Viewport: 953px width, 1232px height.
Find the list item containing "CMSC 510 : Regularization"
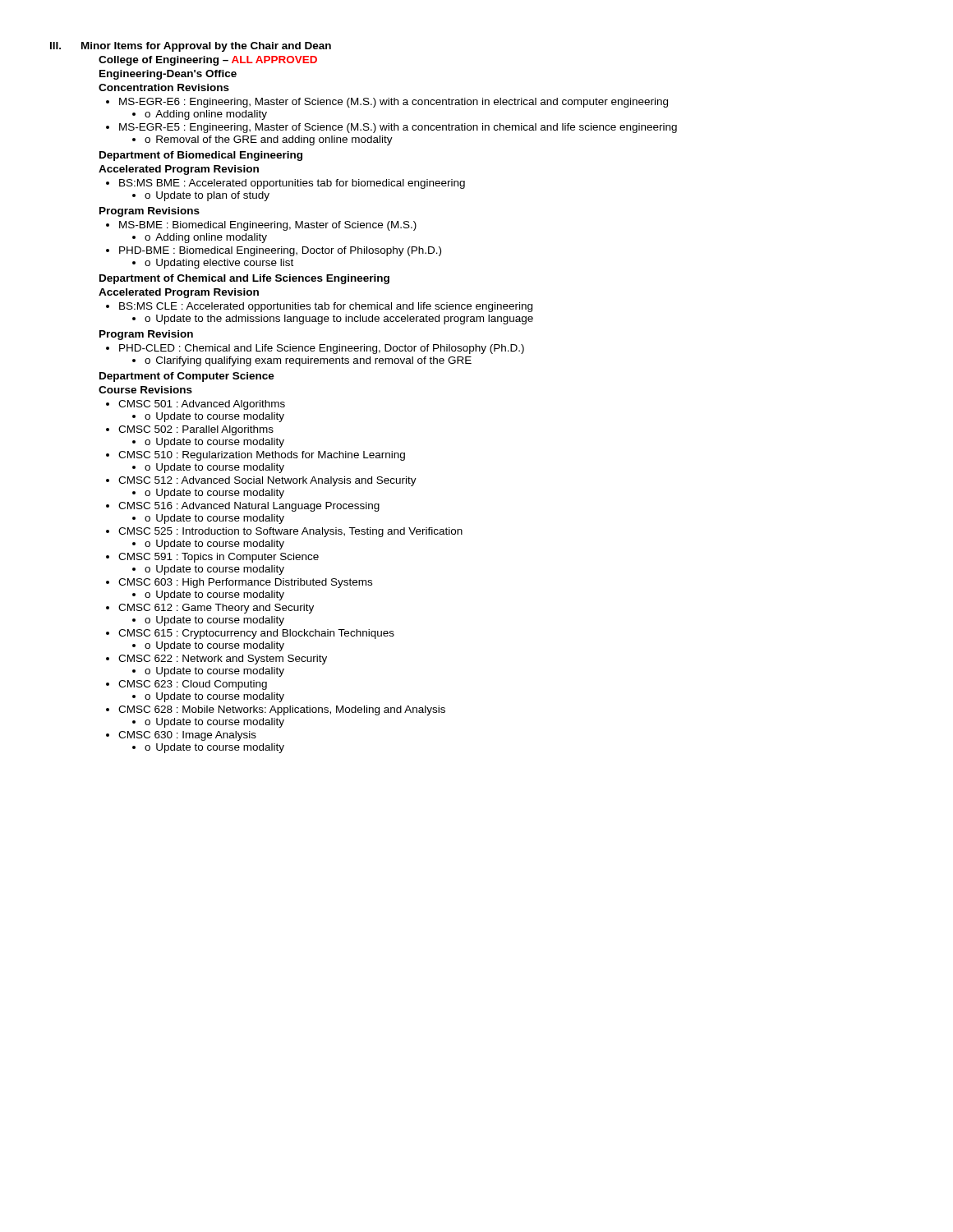coord(256,456)
